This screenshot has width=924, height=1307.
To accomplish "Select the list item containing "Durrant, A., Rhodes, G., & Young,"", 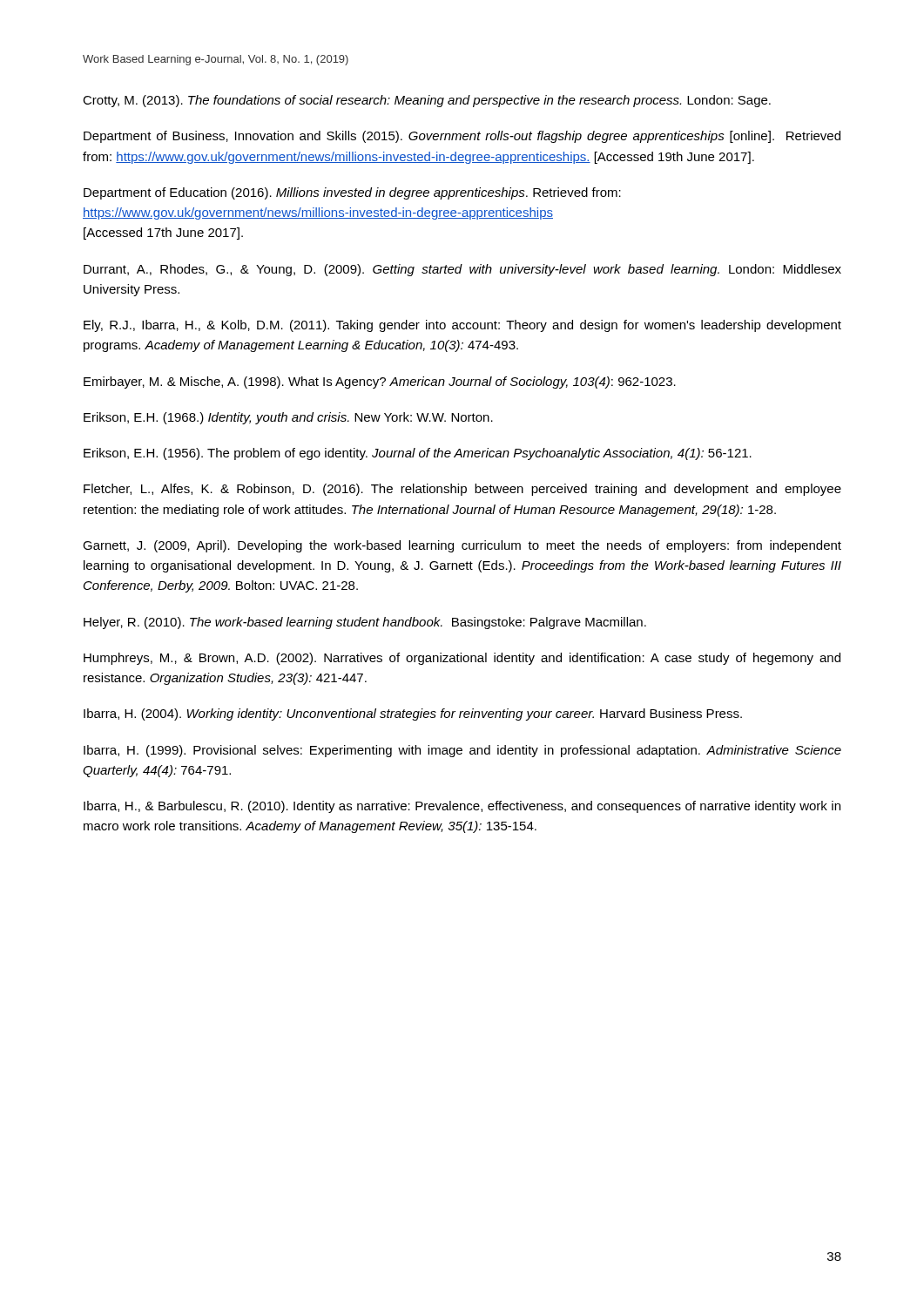I will tap(462, 279).
